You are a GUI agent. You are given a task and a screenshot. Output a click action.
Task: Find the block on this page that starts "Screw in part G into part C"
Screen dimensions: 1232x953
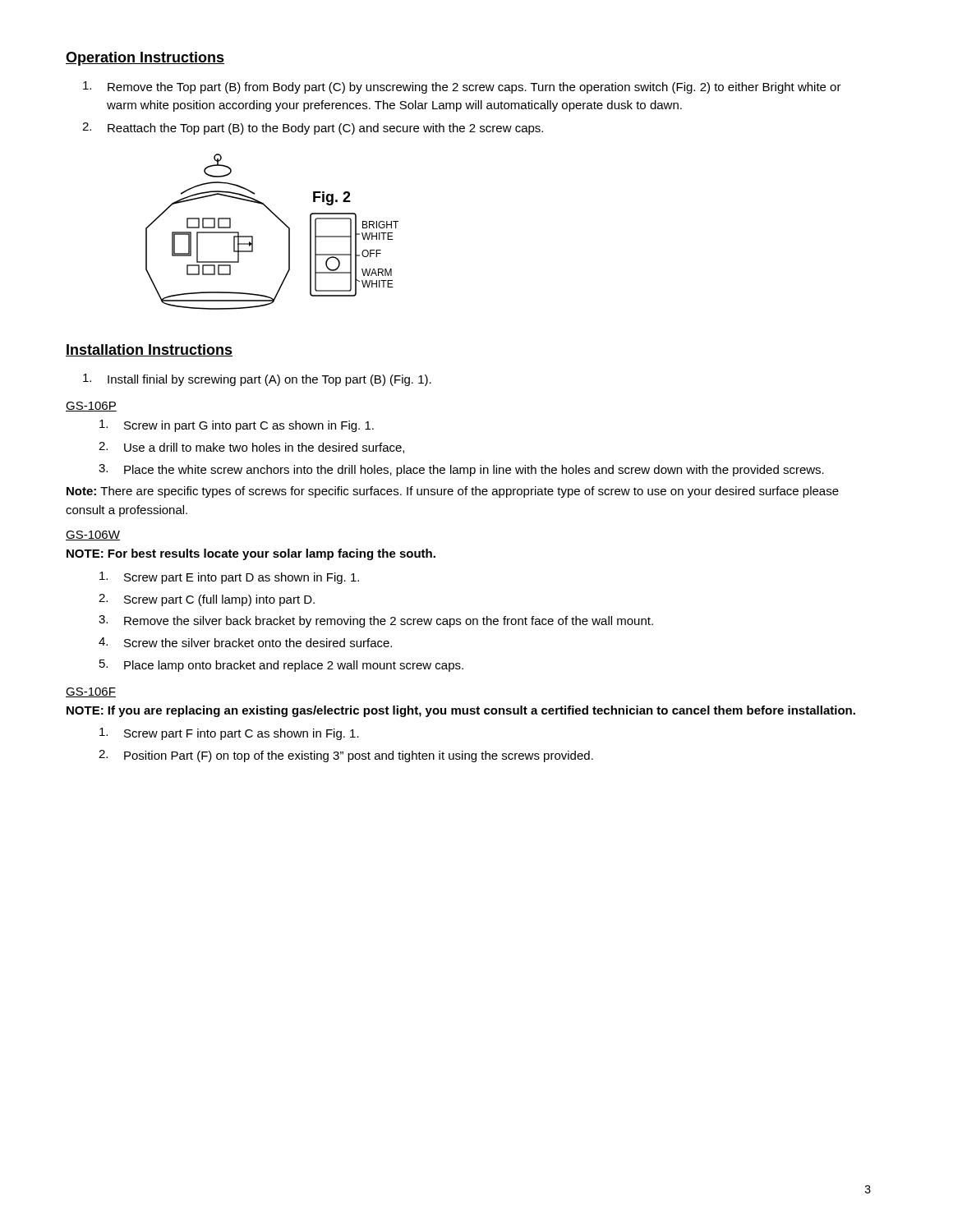pyautogui.click(x=237, y=426)
